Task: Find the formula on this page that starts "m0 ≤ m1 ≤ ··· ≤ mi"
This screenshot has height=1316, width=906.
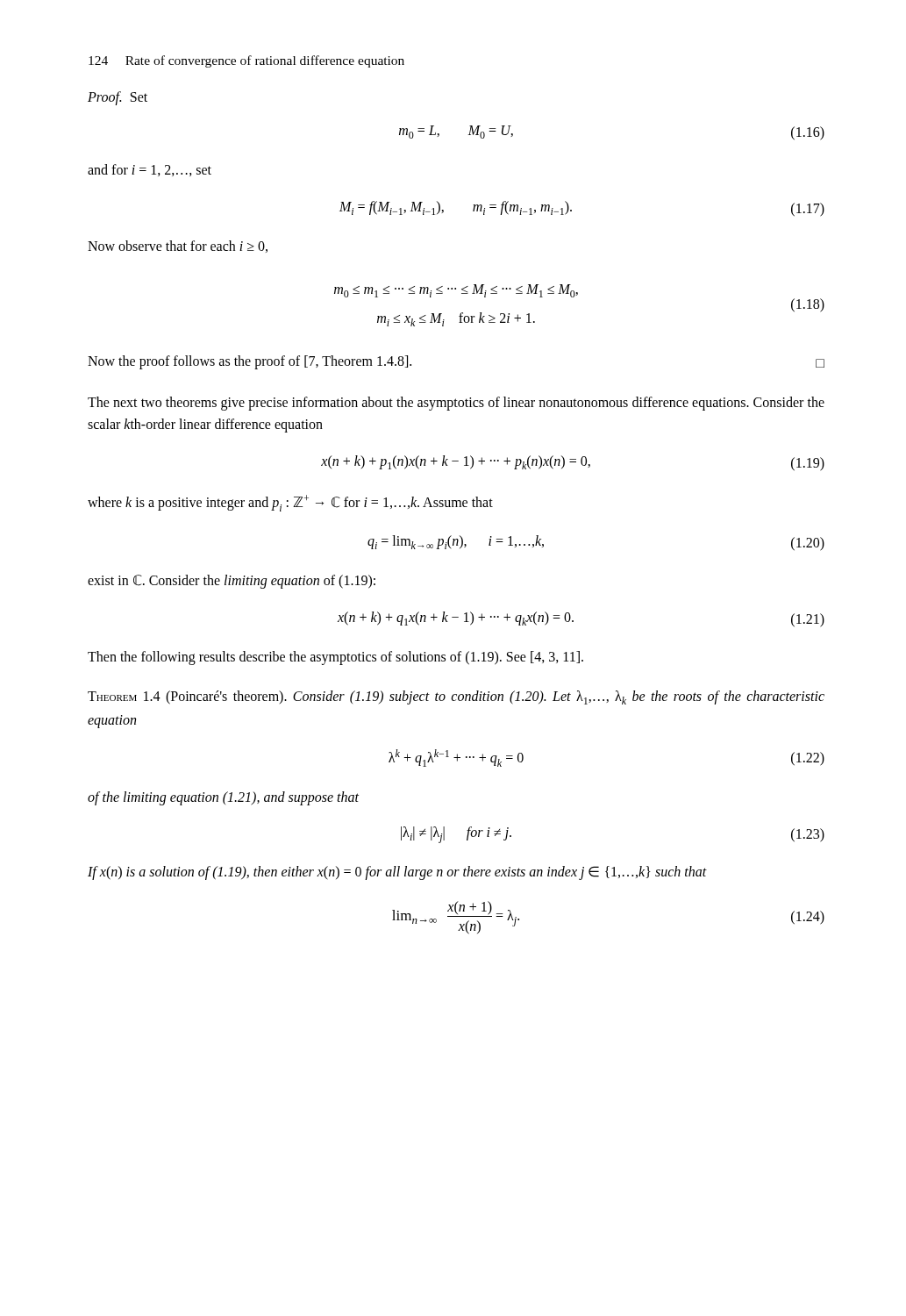Action: [x=456, y=305]
